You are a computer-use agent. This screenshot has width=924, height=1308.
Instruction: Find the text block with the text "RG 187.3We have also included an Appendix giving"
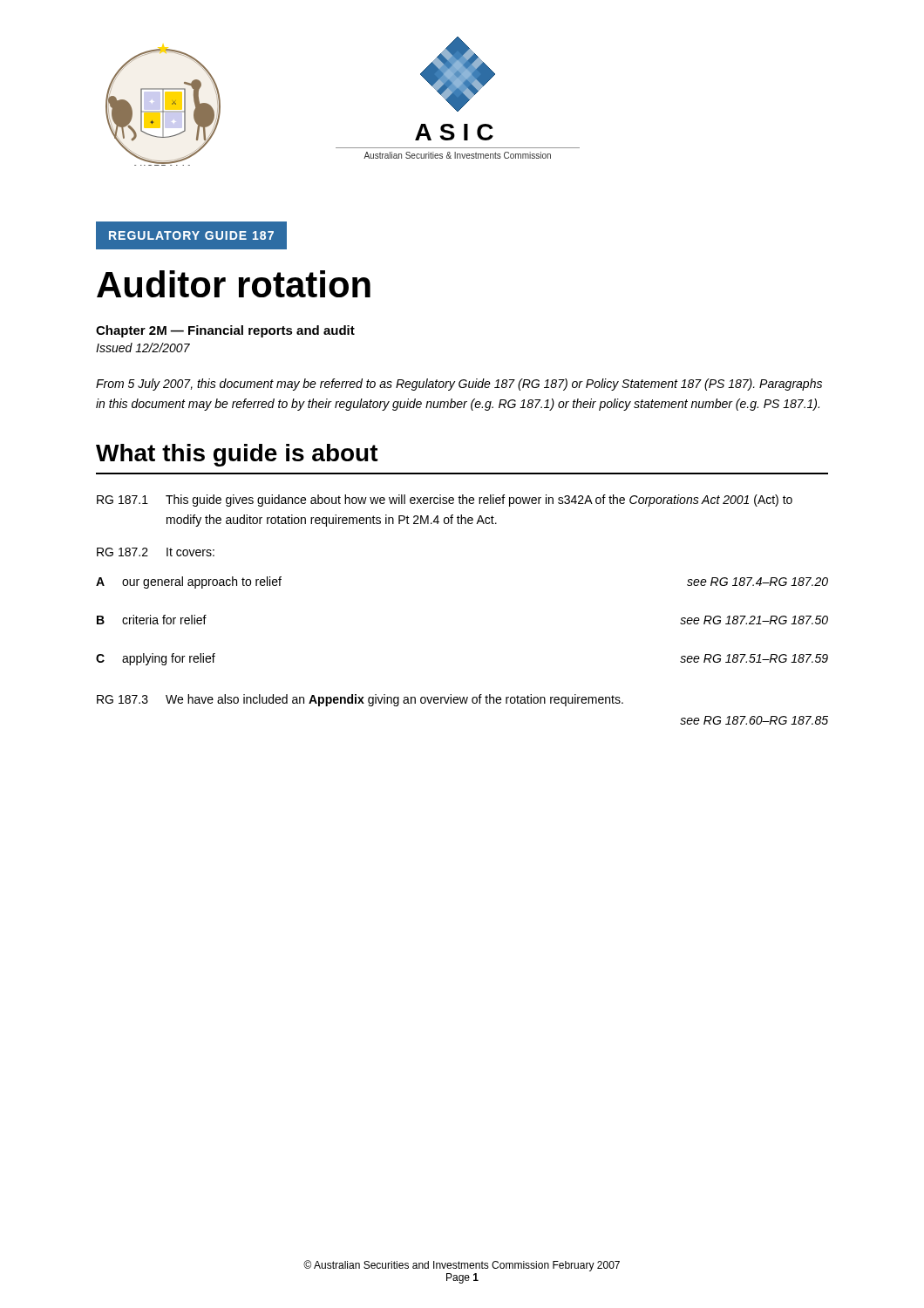click(462, 709)
